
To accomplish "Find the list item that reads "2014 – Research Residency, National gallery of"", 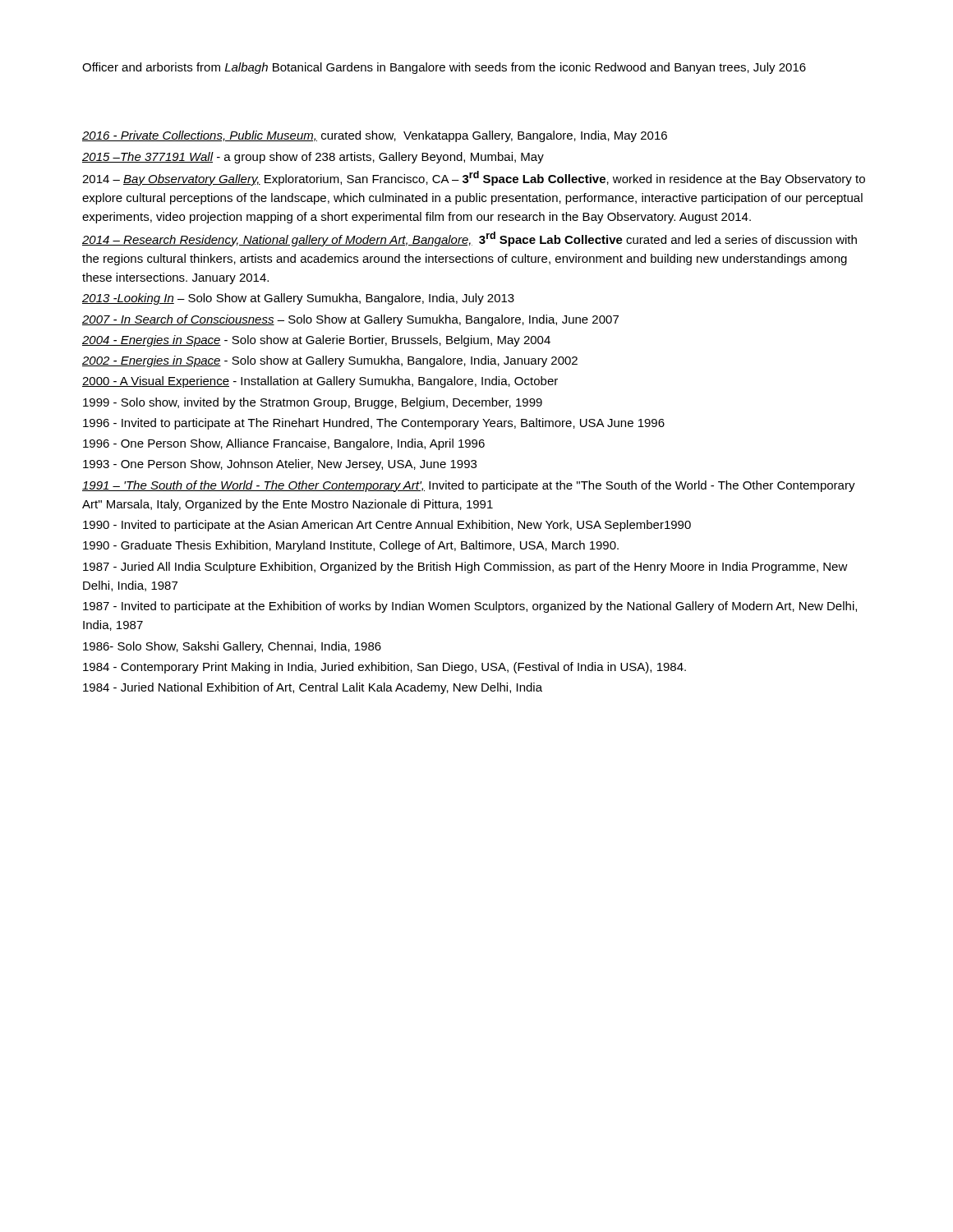I will [x=470, y=257].
